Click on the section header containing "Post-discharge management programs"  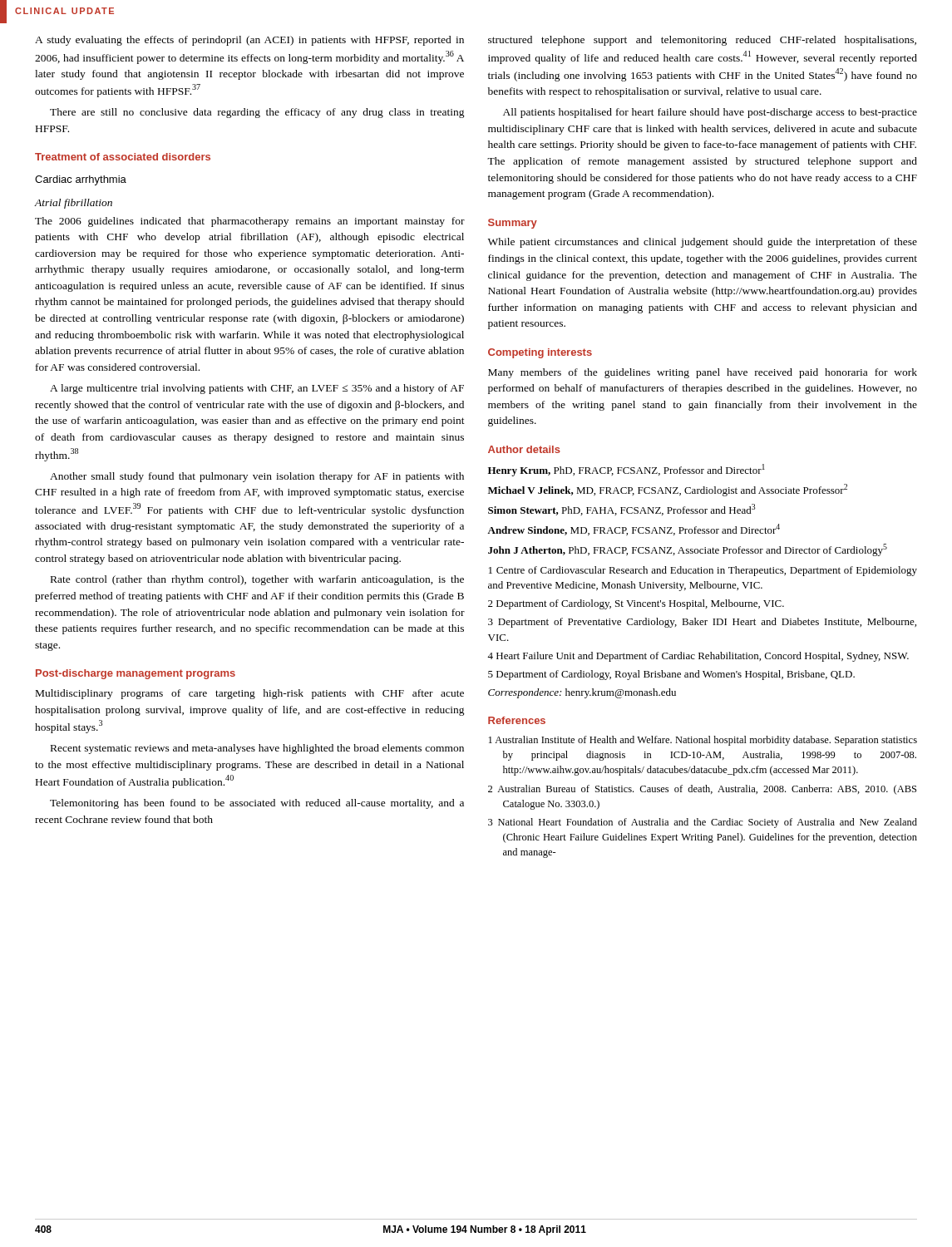click(135, 673)
